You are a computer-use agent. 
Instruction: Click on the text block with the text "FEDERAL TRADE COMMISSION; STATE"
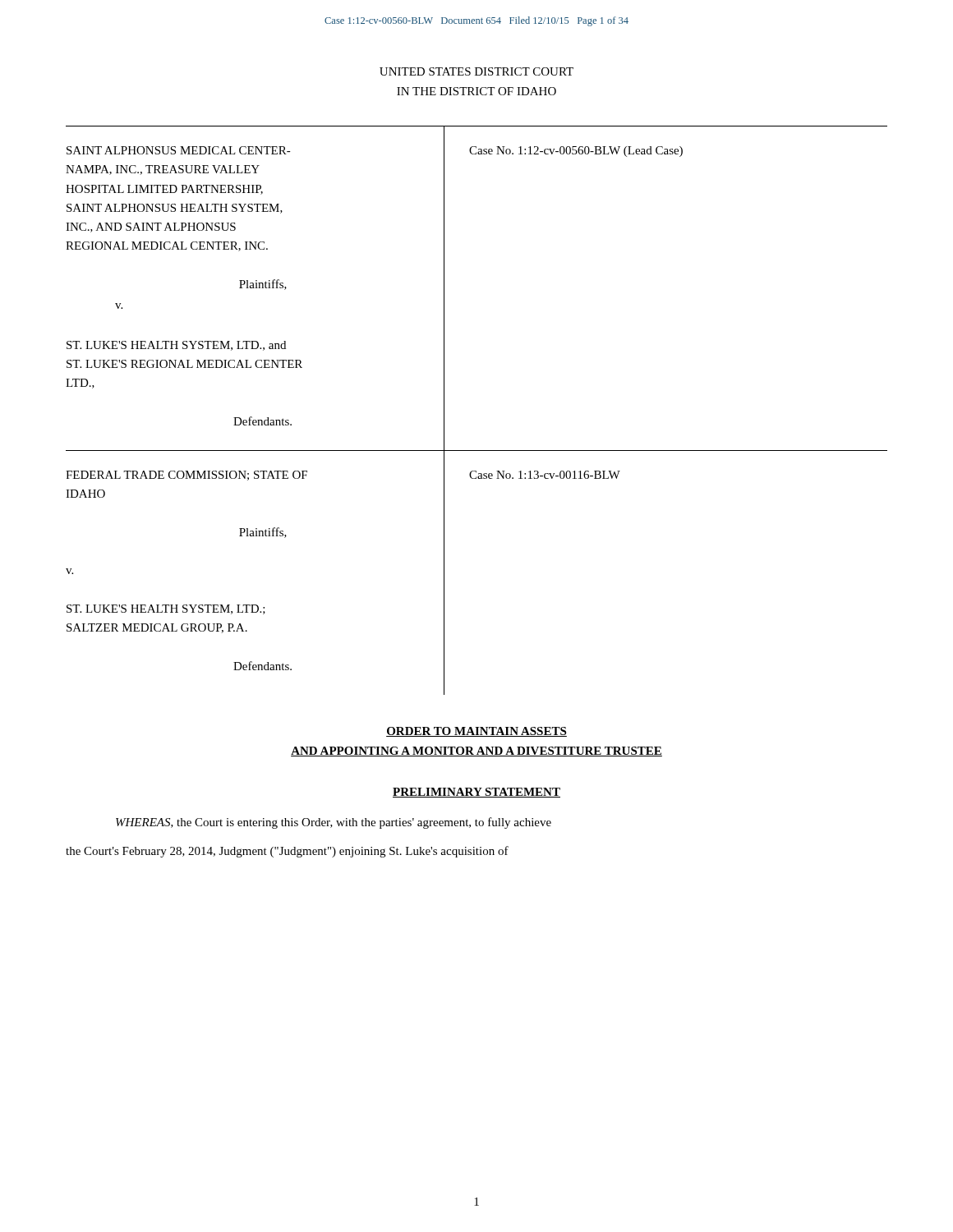[186, 476]
